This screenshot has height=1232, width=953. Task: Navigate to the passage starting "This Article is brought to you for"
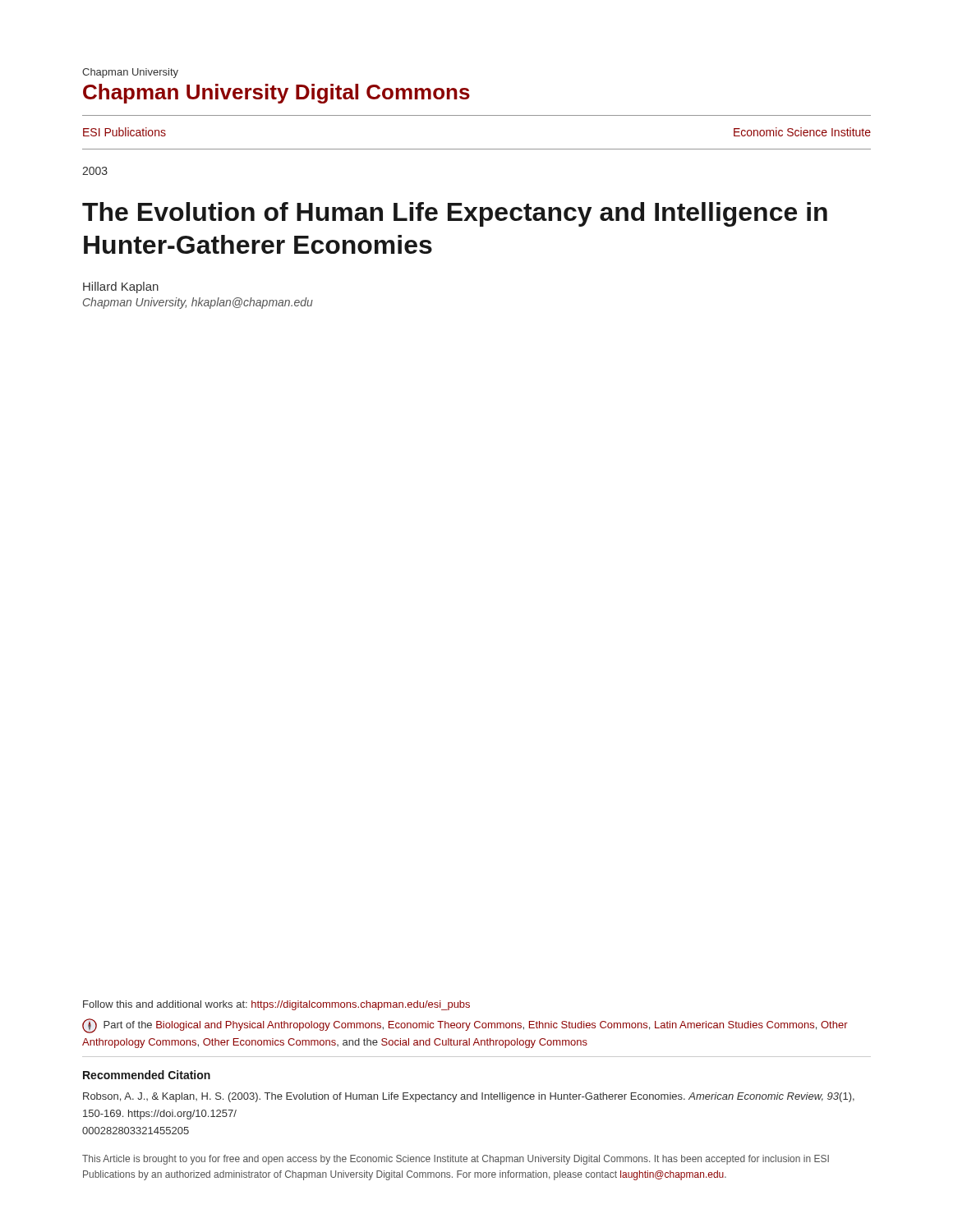click(x=456, y=1167)
